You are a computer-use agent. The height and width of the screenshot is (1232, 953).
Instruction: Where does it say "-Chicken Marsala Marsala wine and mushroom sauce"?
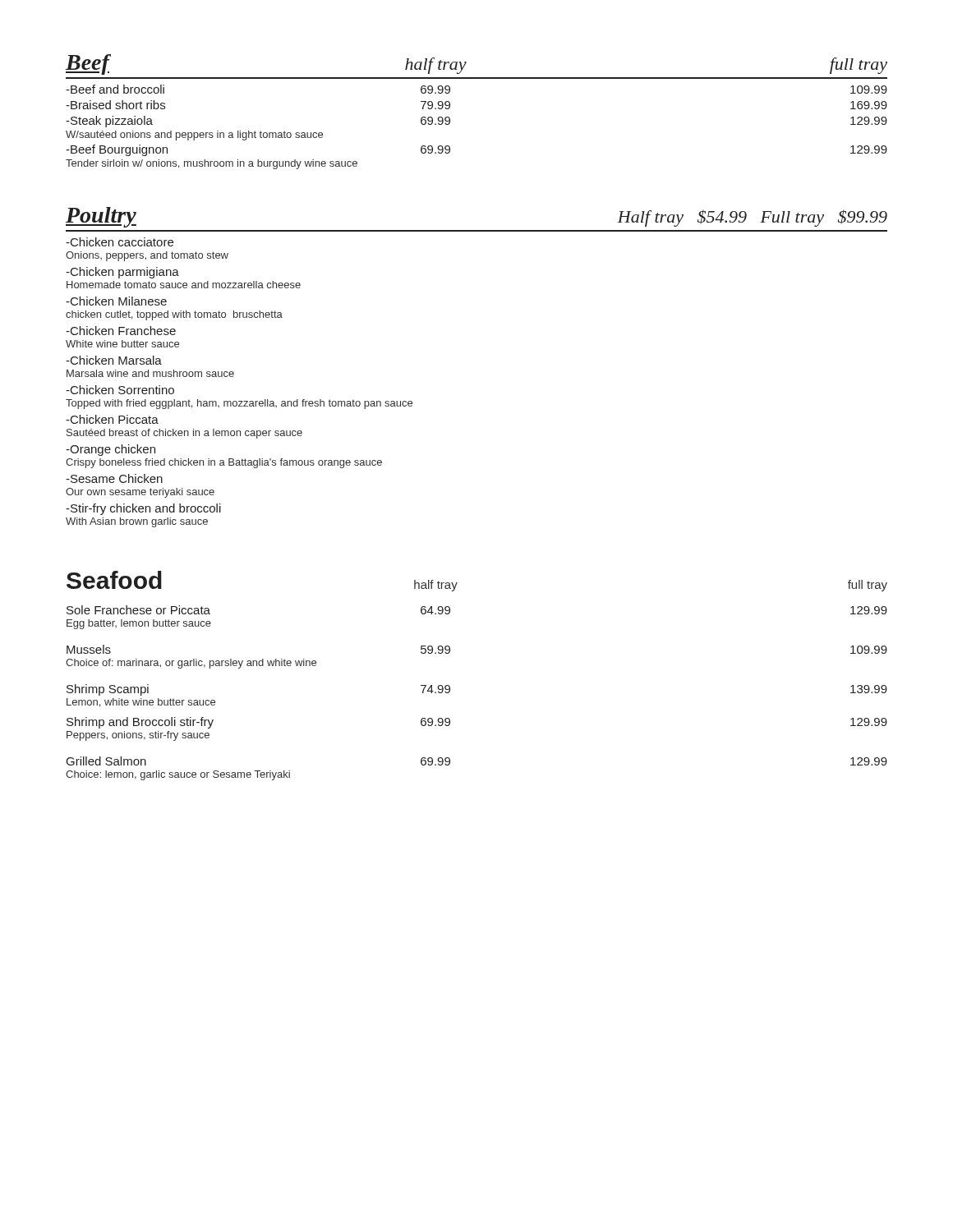[114, 360]
